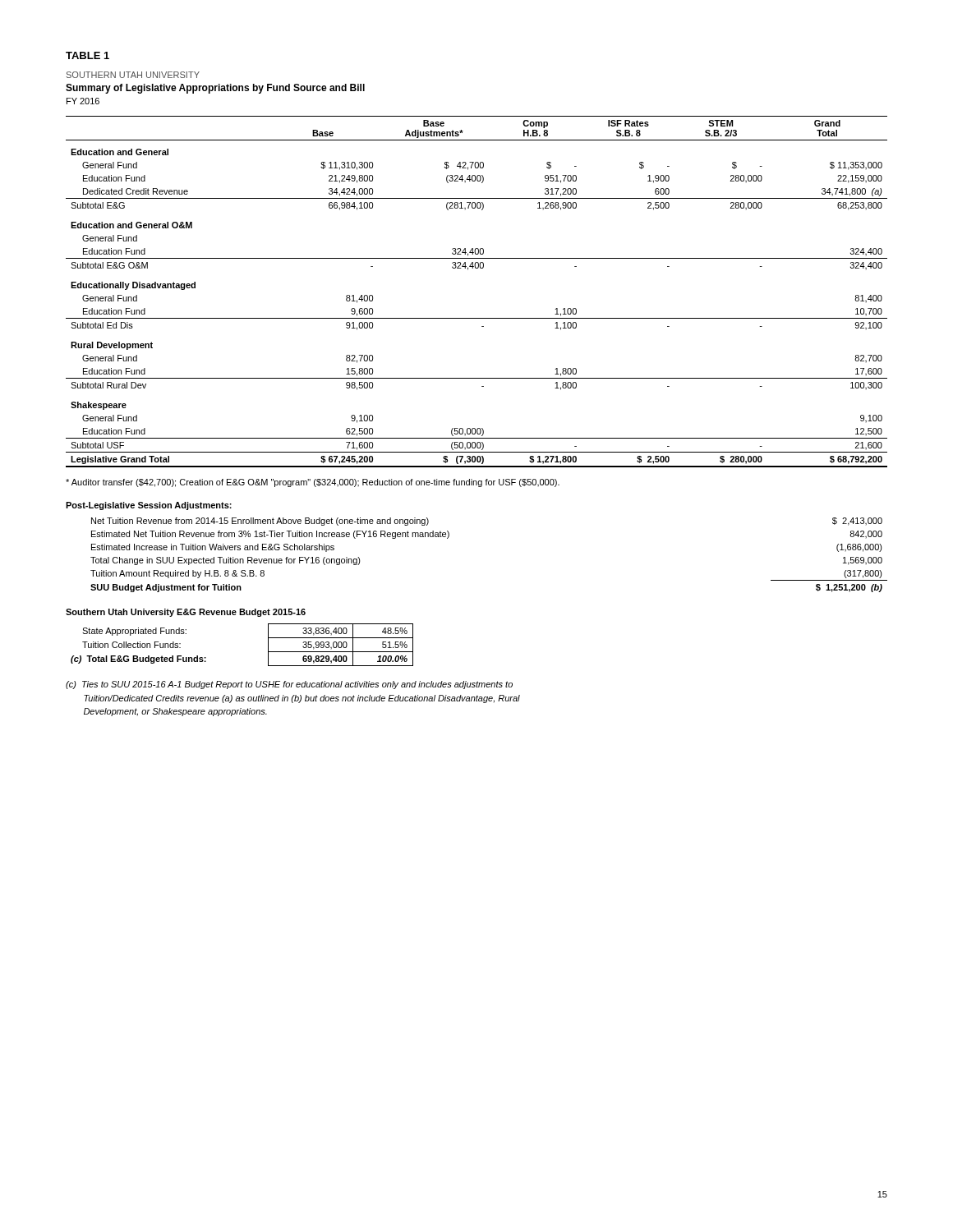Find the table that mentions "Subtotal Rural Dev"
The width and height of the screenshot is (953, 1232).
point(476,292)
